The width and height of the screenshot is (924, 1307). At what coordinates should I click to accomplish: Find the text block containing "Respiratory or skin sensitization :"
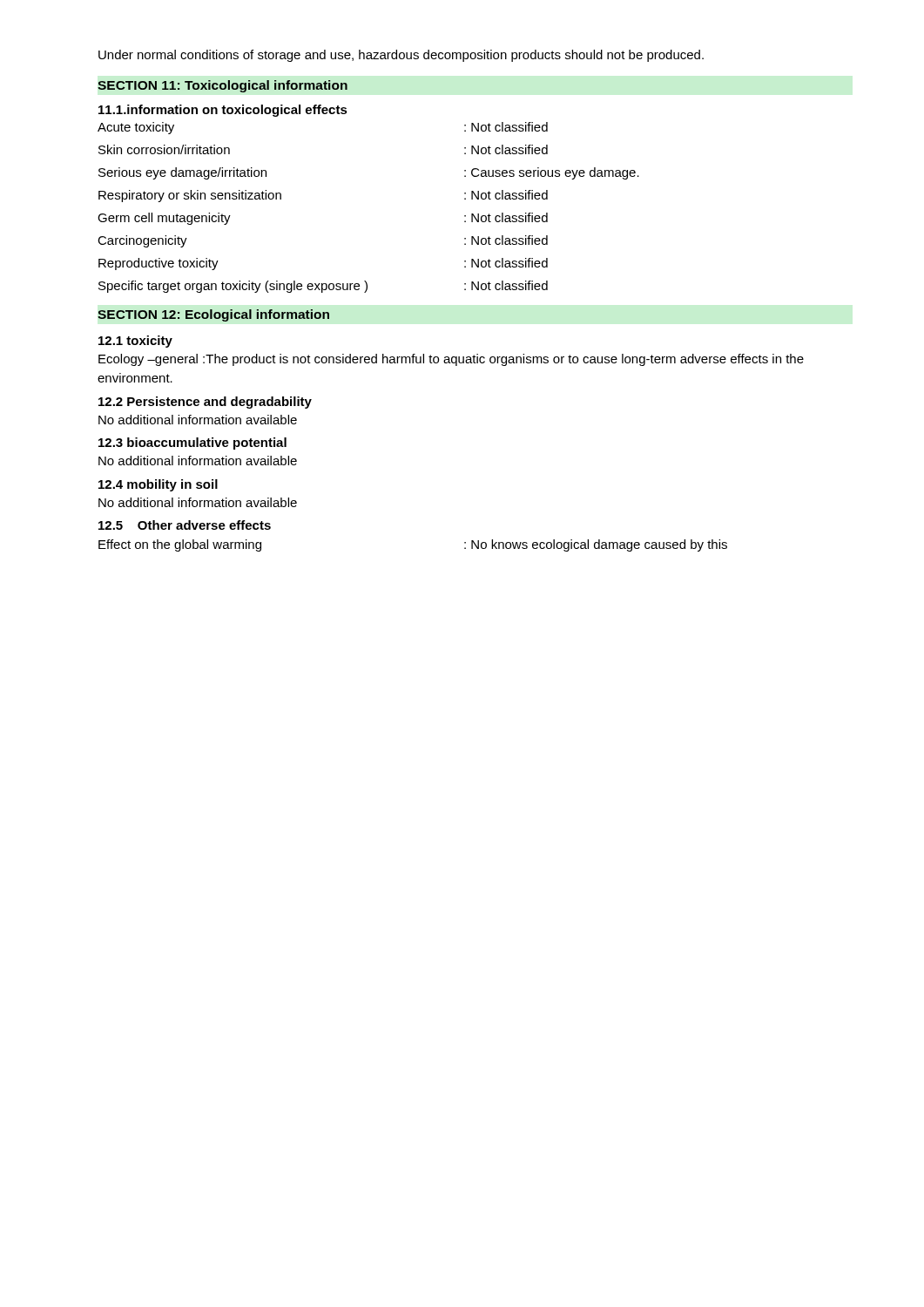tap(475, 195)
